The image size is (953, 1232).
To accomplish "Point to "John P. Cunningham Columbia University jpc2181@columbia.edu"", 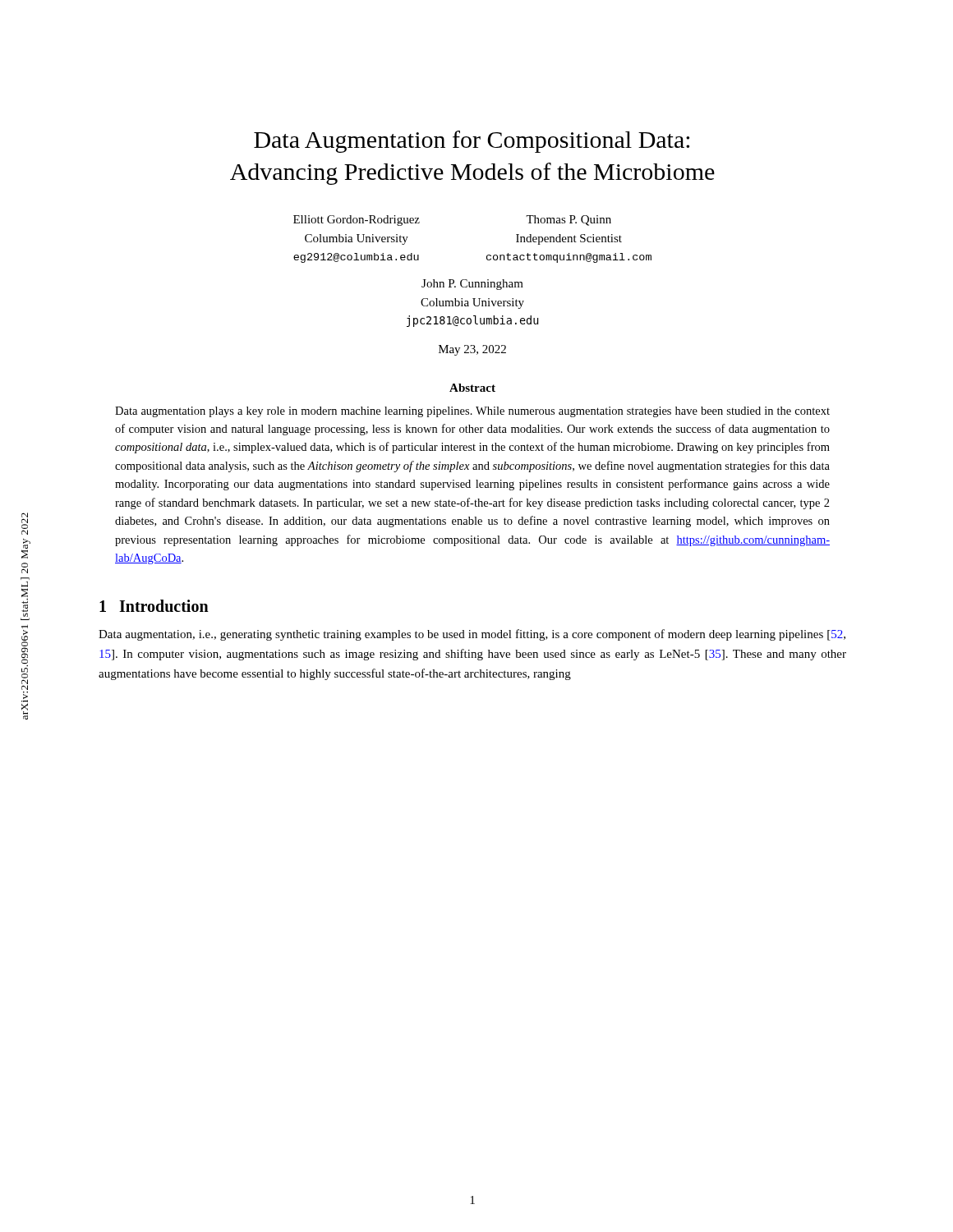I will 472,302.
